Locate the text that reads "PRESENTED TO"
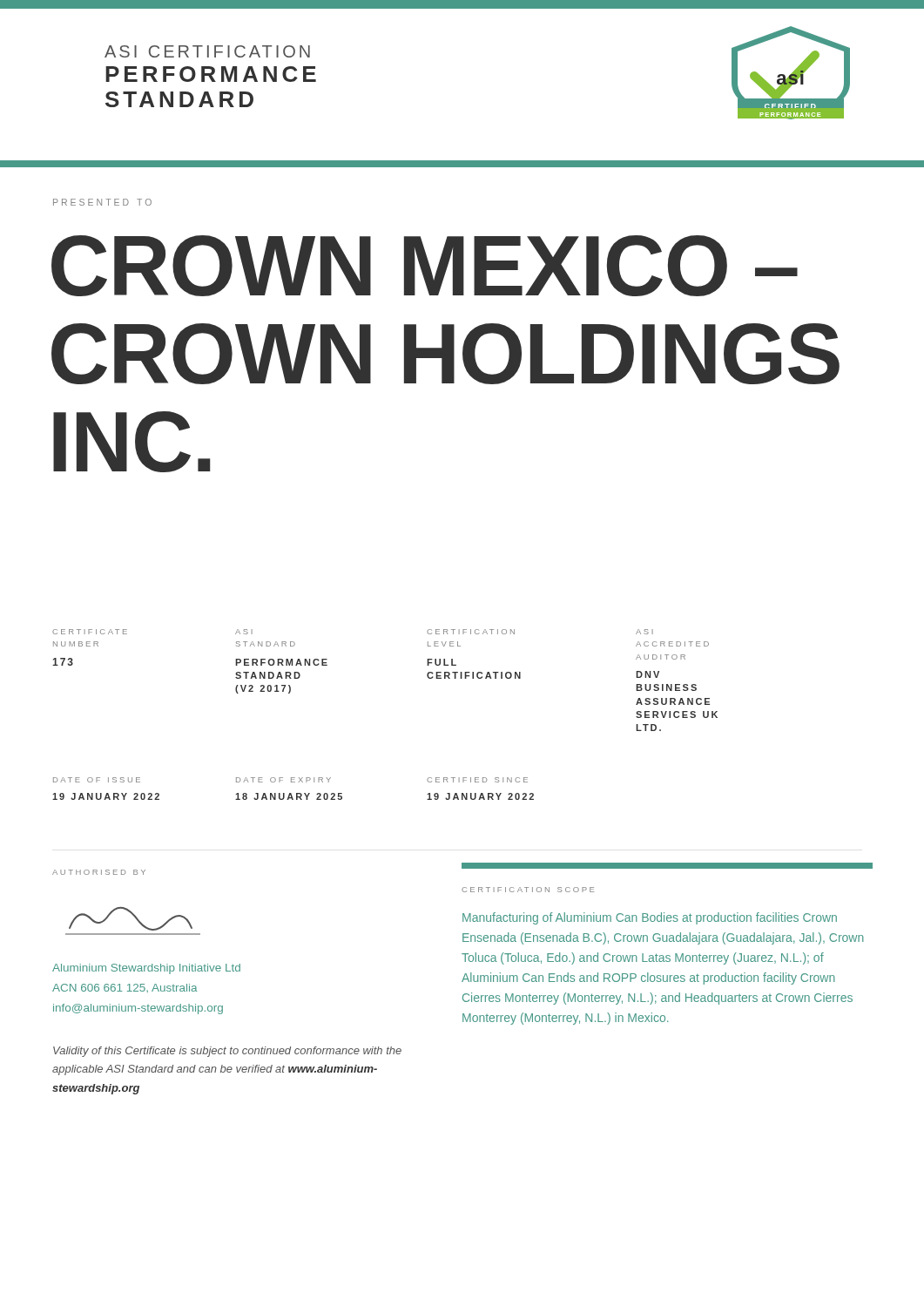 [103, 202]
